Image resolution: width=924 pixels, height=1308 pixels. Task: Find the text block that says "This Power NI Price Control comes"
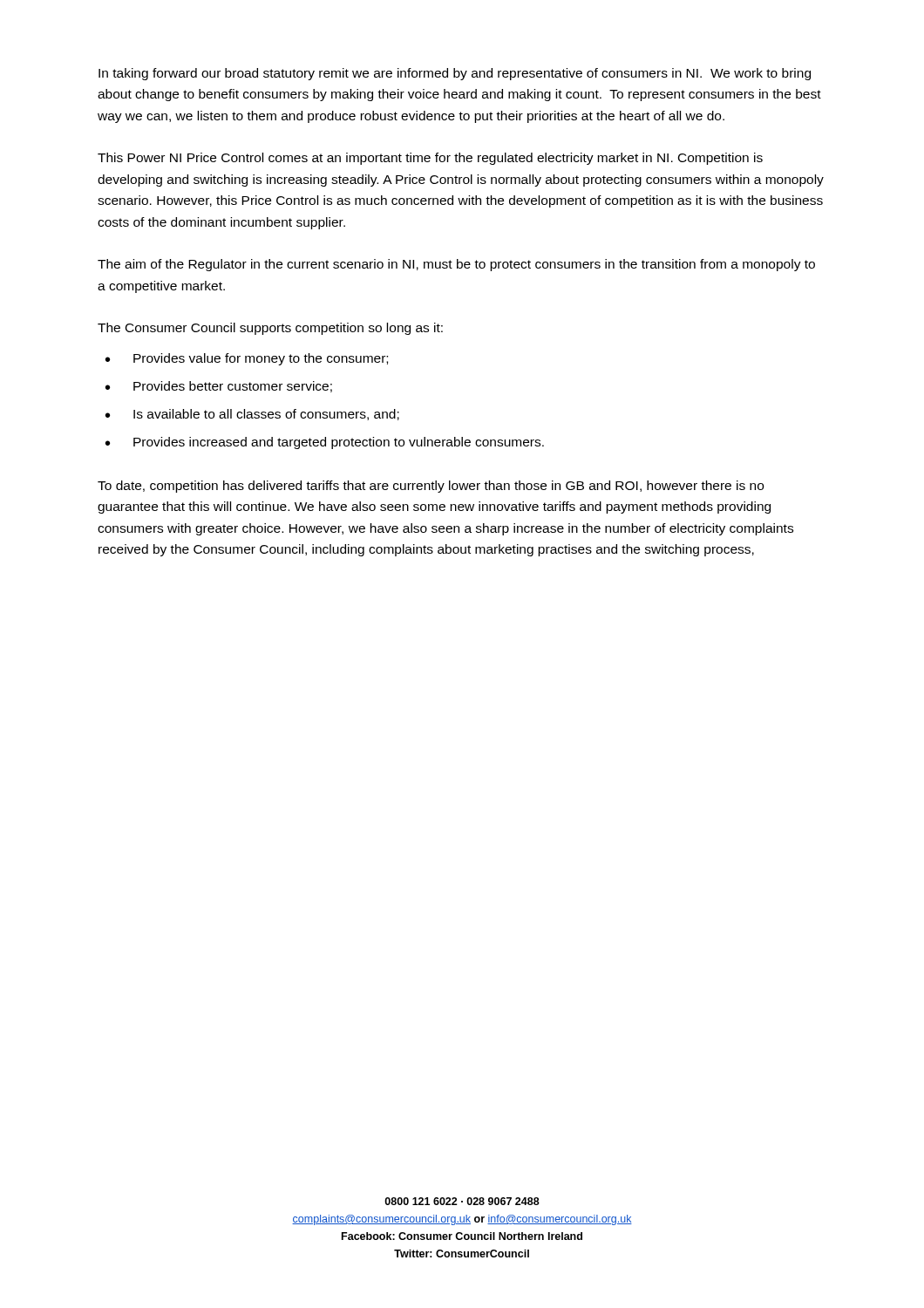point(461,190)
